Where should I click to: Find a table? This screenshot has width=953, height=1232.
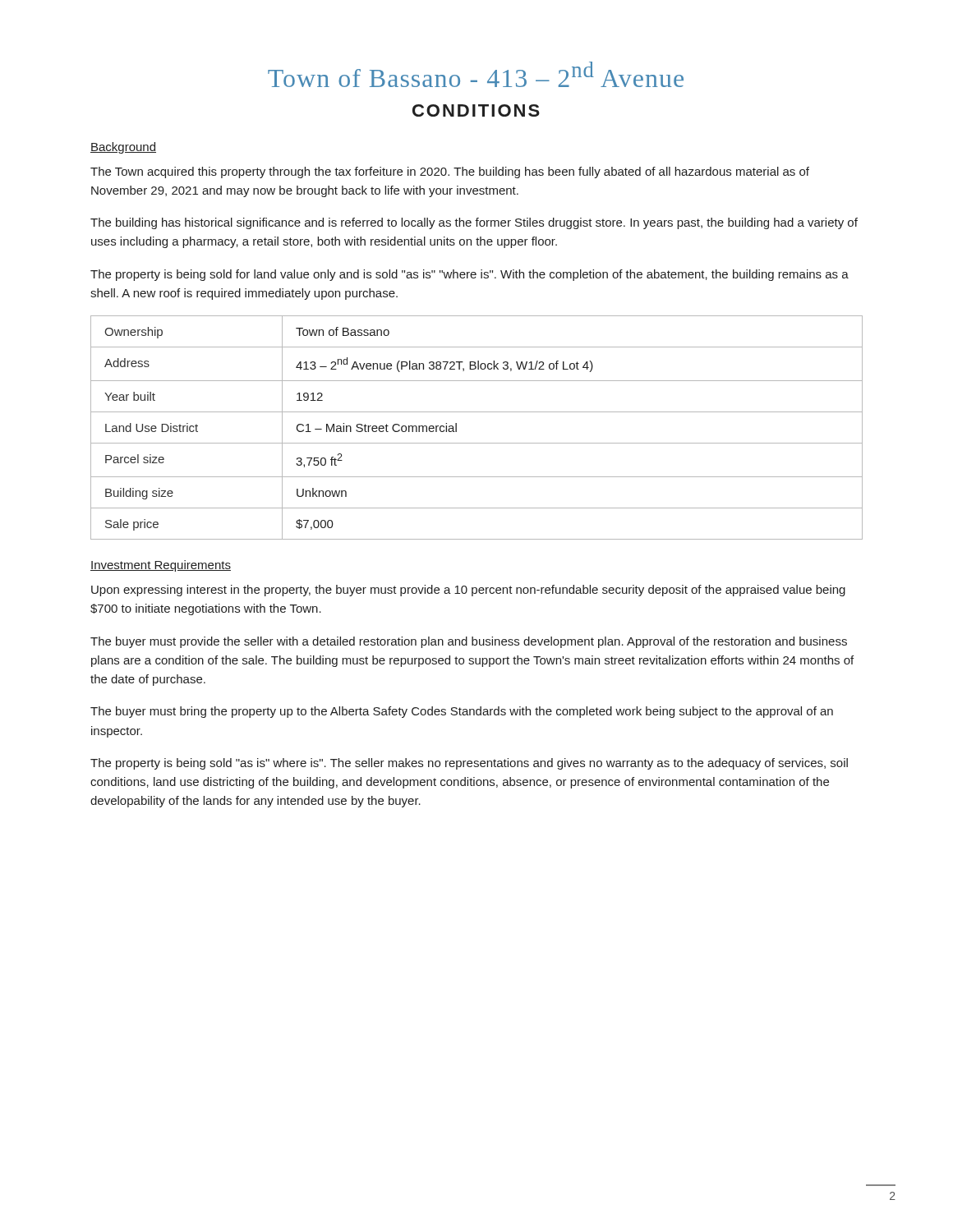point(476,428)
